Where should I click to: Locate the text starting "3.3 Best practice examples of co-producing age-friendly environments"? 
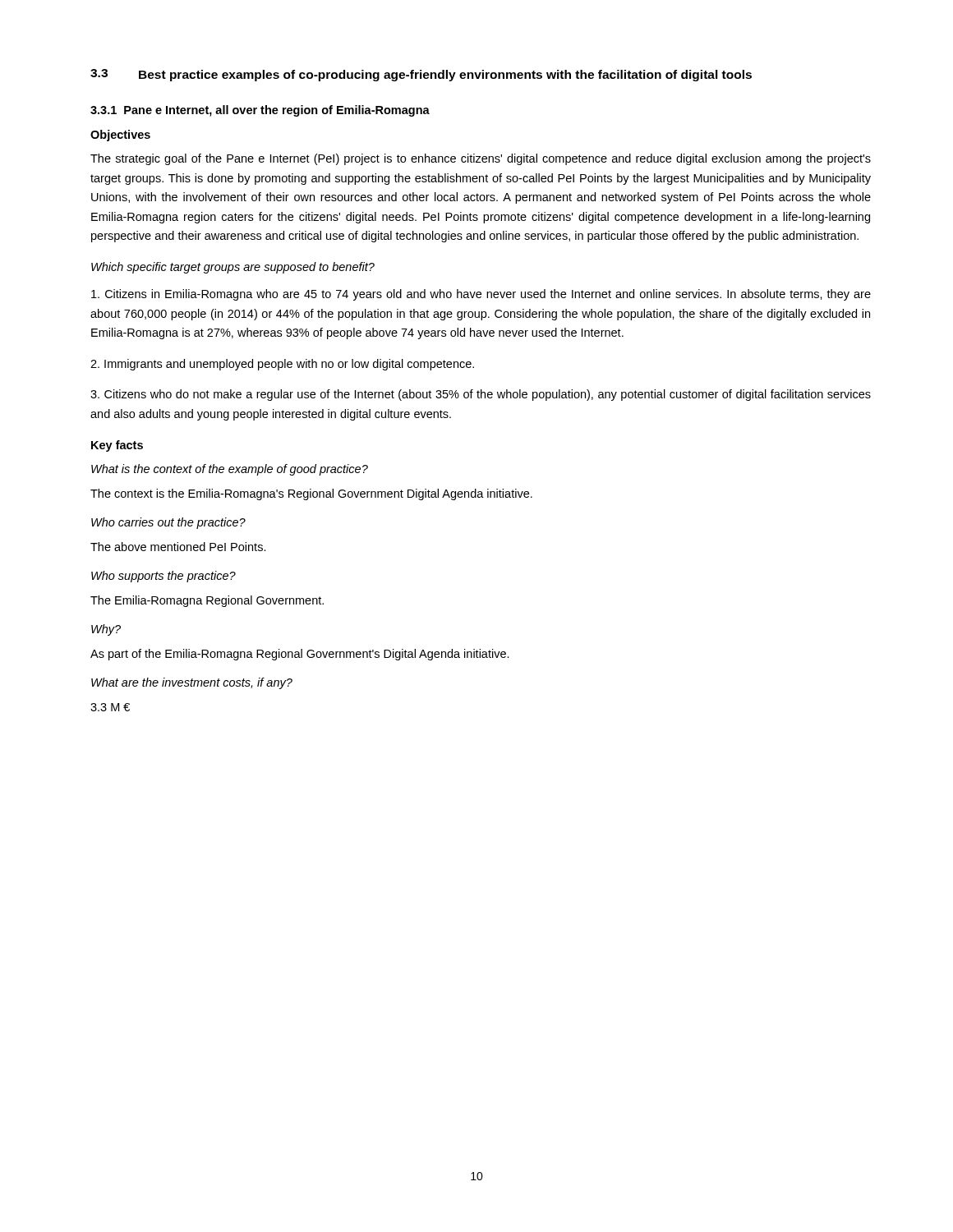(421, 75)
